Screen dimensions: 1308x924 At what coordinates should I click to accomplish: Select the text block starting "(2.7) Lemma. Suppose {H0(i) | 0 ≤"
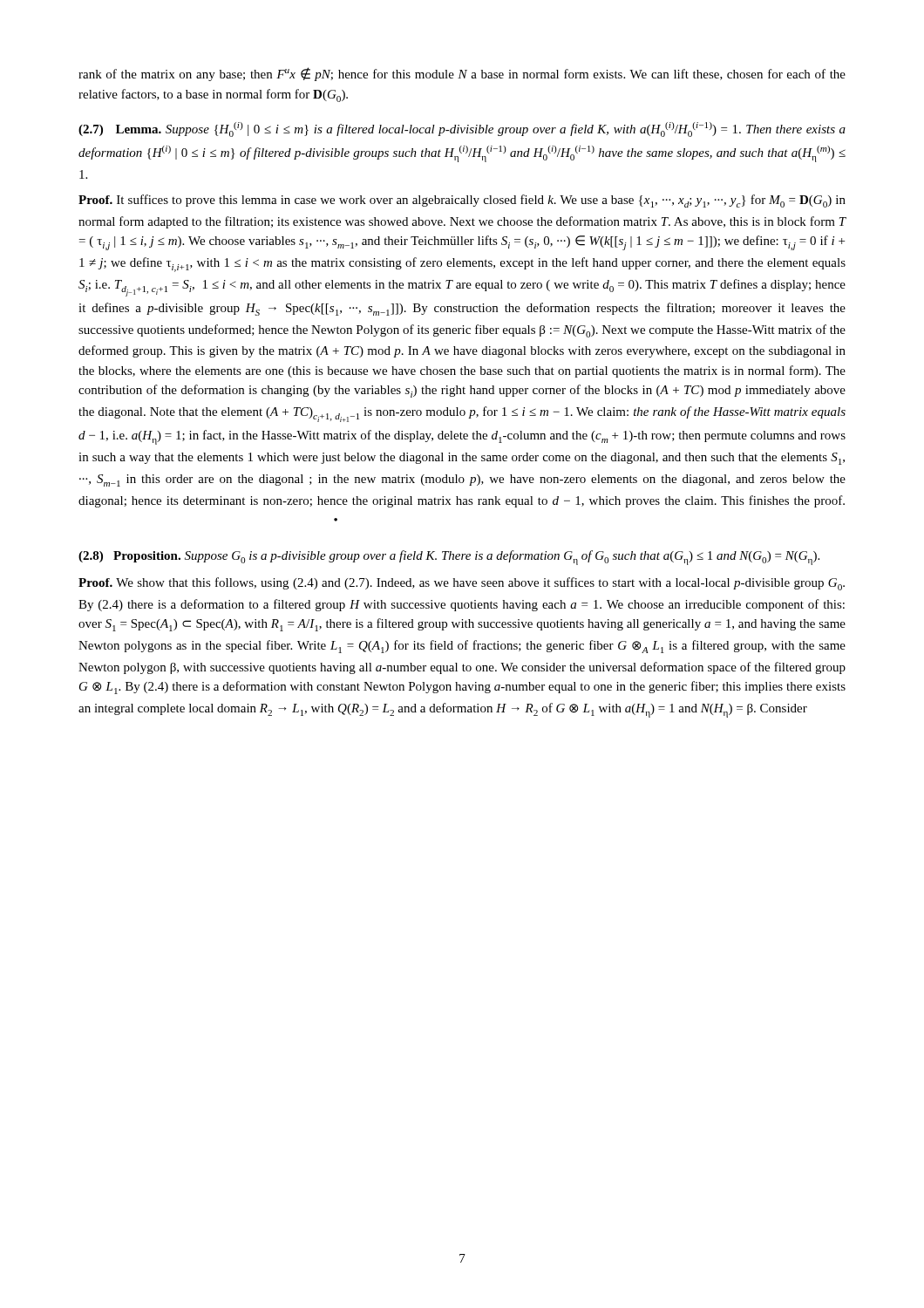point(462,151)
